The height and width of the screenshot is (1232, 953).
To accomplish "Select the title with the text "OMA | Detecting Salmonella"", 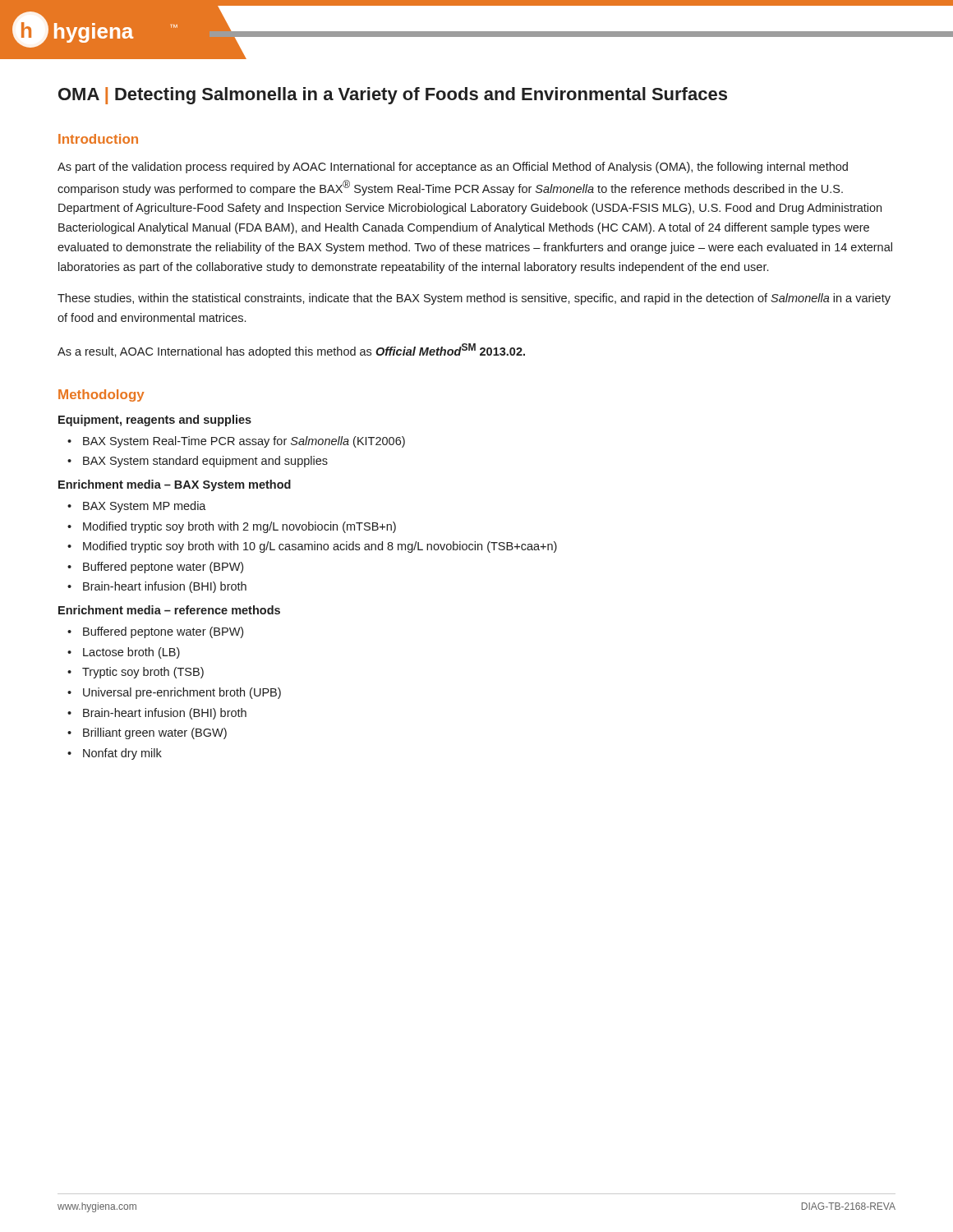I will pos(393,94).
